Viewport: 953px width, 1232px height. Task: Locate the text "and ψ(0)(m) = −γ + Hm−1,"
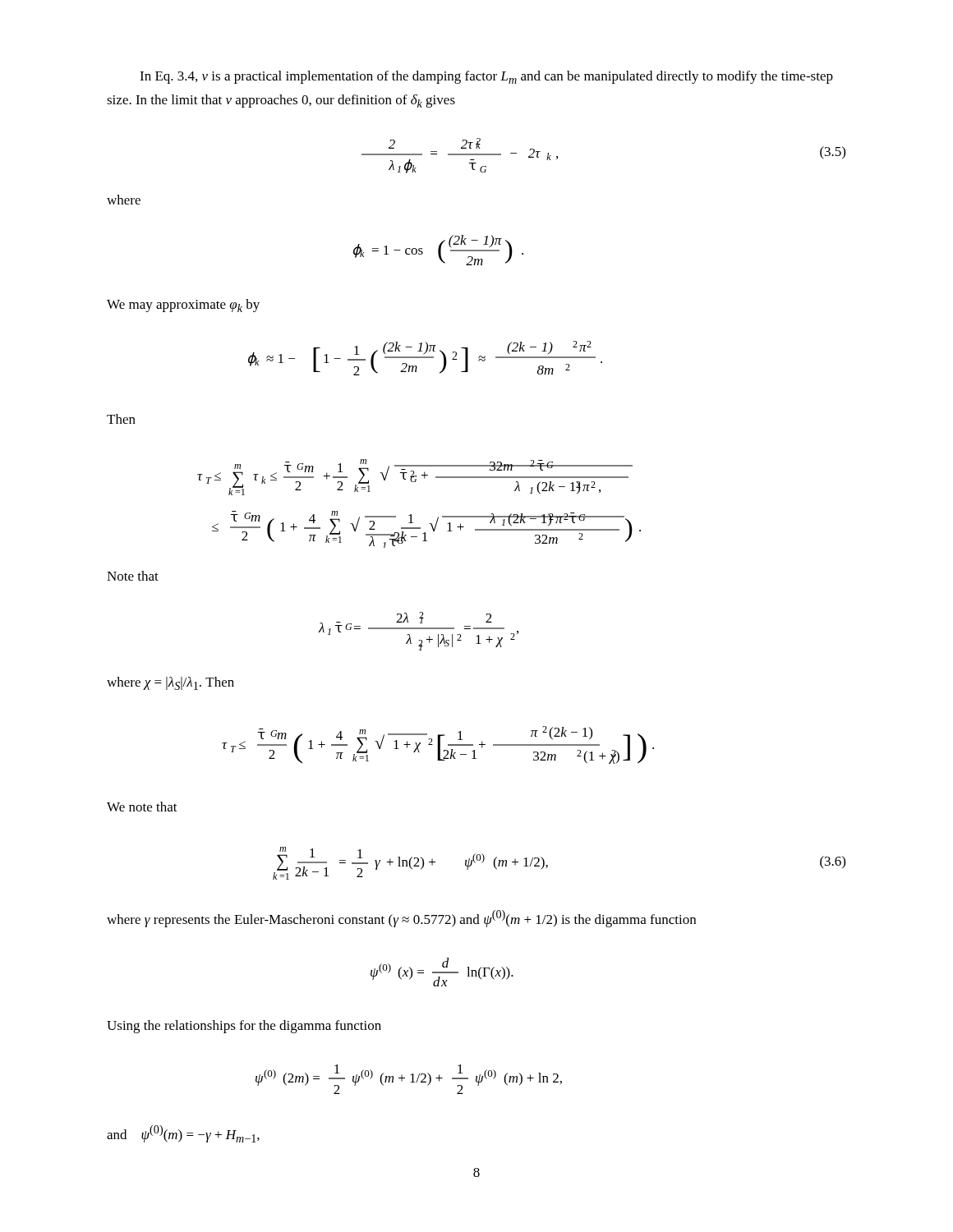point(183,1134)
